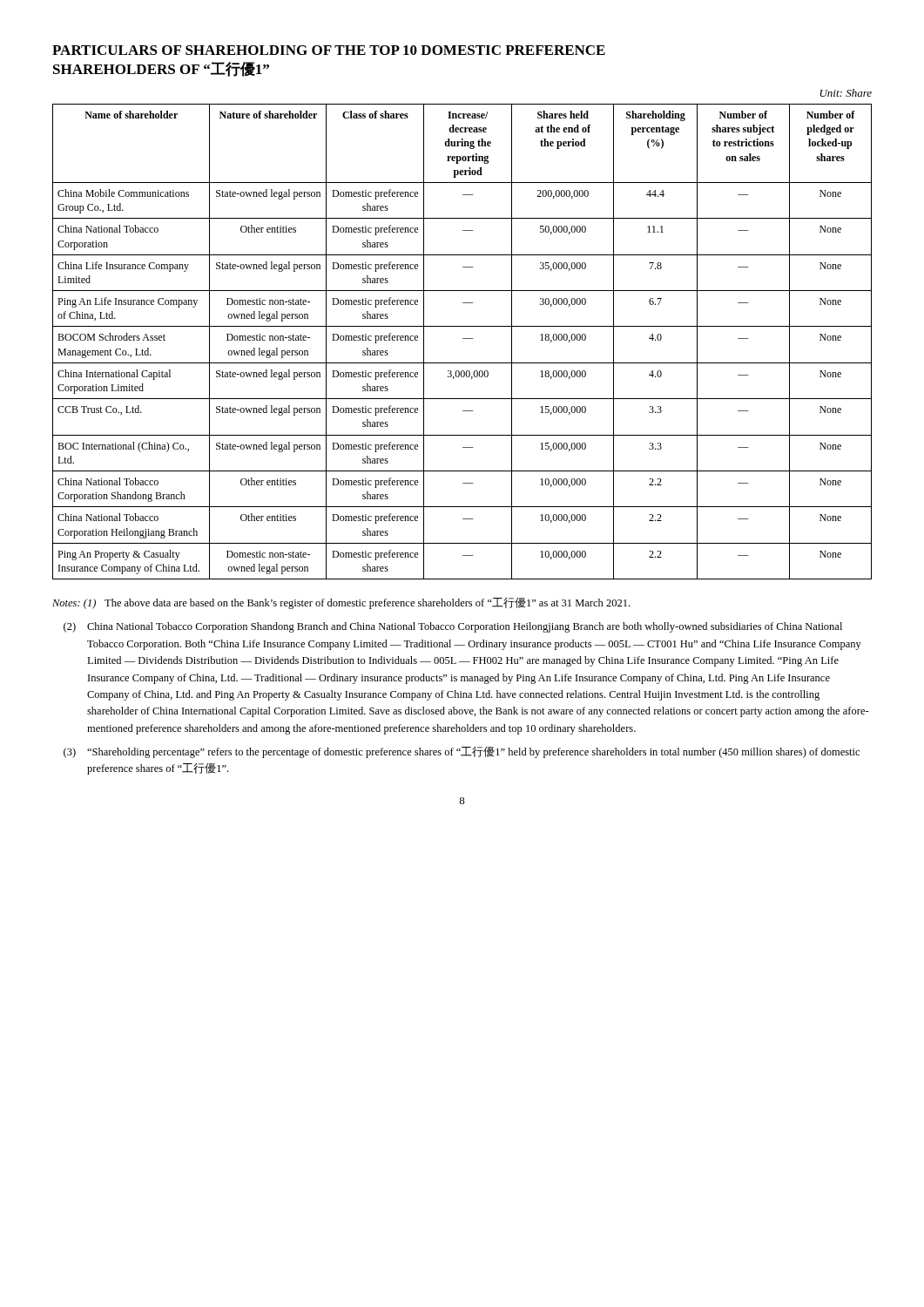Select the title with the text "PARTICULARS OF SHAREHOLDING OF THE TOP 10 DOMESTIC"
Image resolution: width=924 pixels, height=1307 pixels.
[329, 60]
